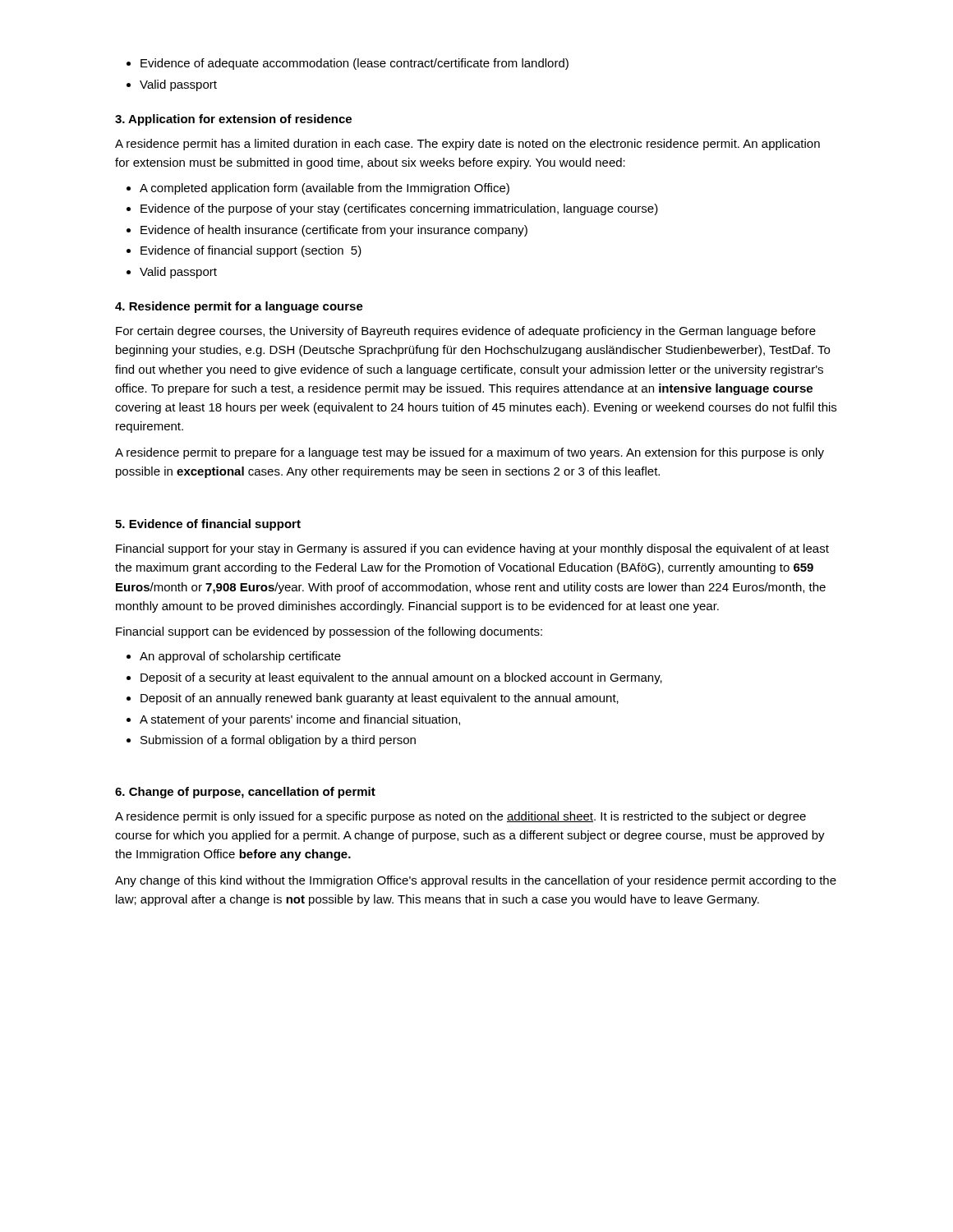Viewport: 953px width, 1232px height.
Task: Click on the list item that reads "Evidence of health insurance"
Action: tap(334, 229)
